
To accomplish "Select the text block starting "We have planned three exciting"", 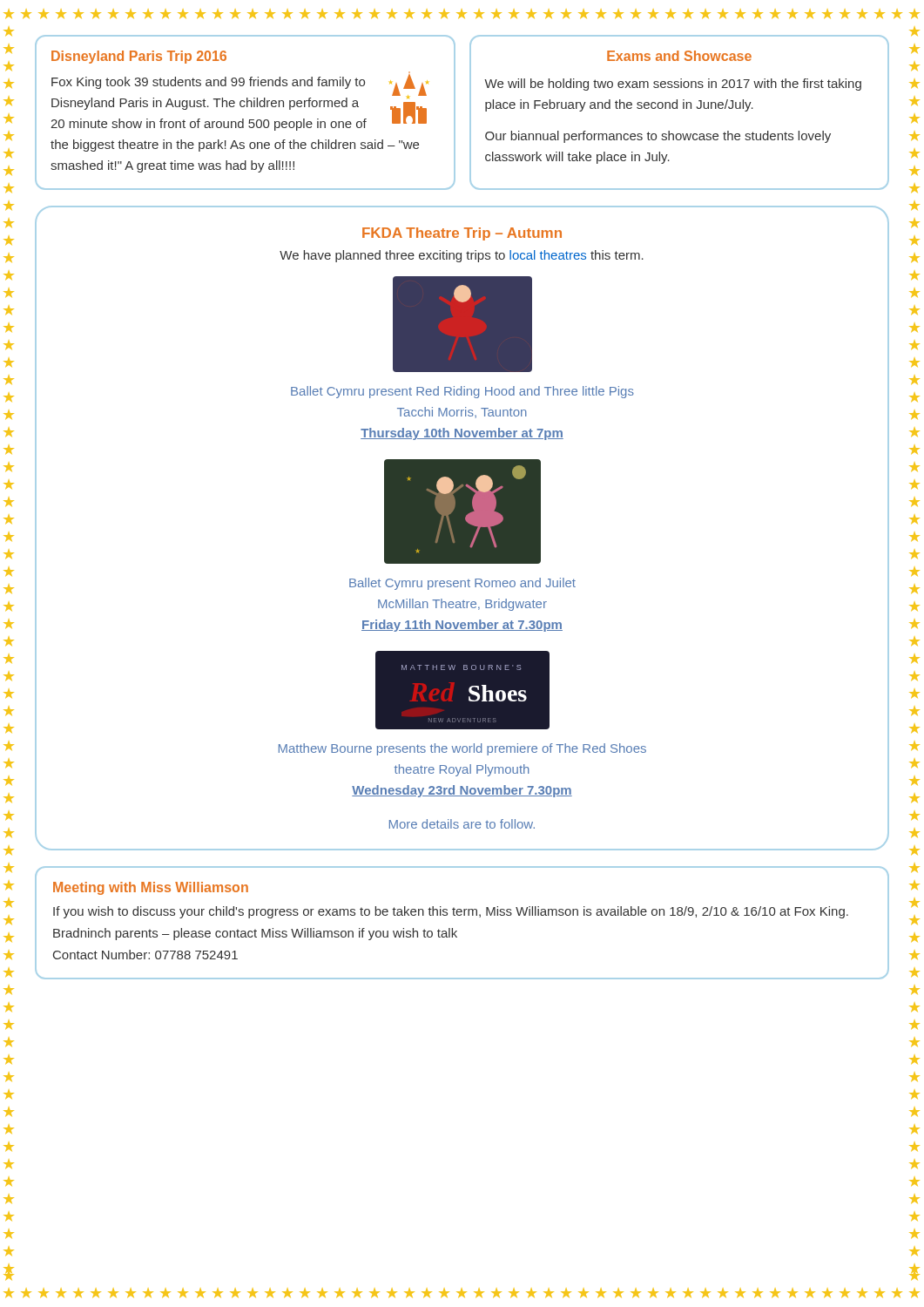I will 462,255.
